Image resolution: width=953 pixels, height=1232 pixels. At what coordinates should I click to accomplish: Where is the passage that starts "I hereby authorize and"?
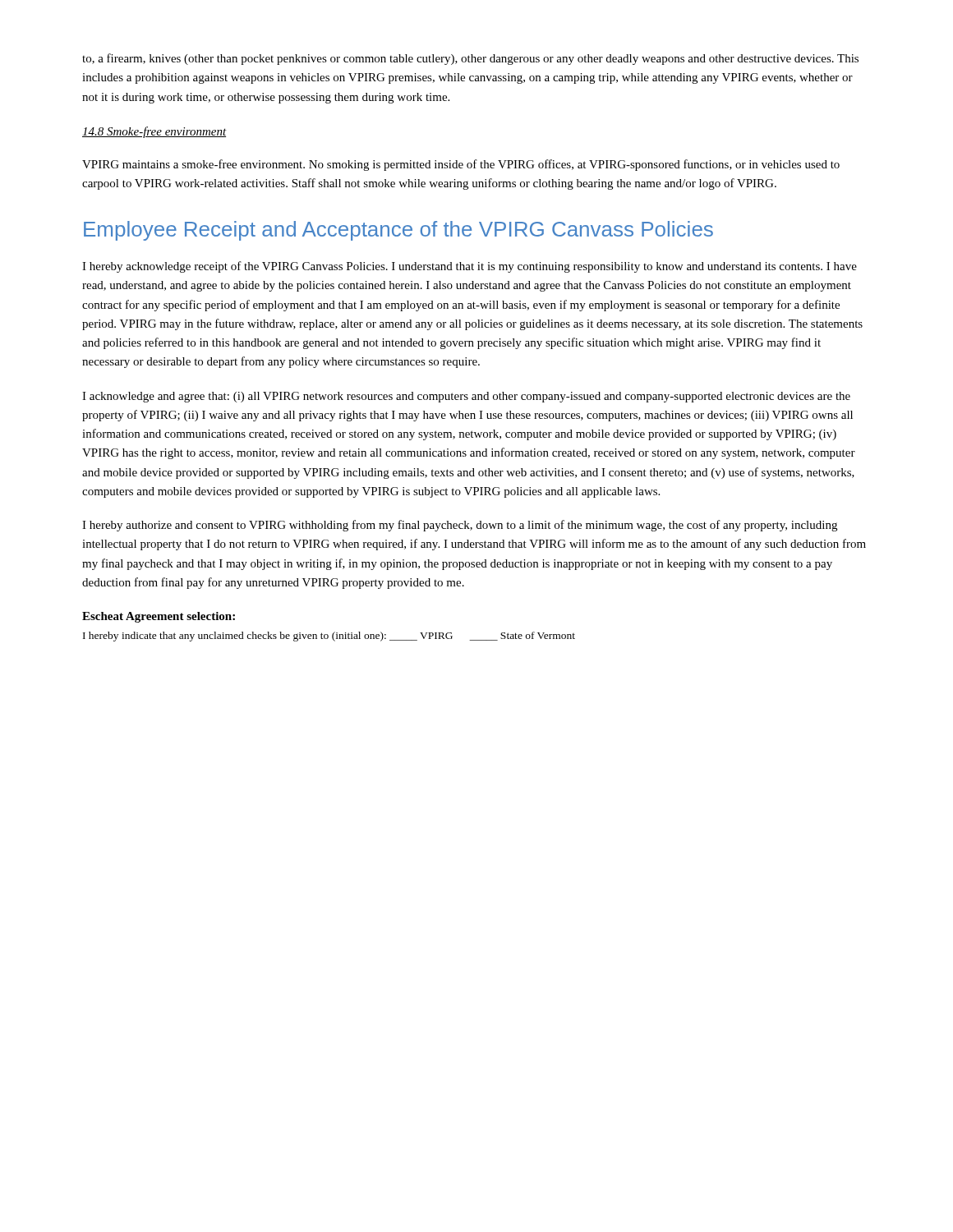[x=474, y=554]
